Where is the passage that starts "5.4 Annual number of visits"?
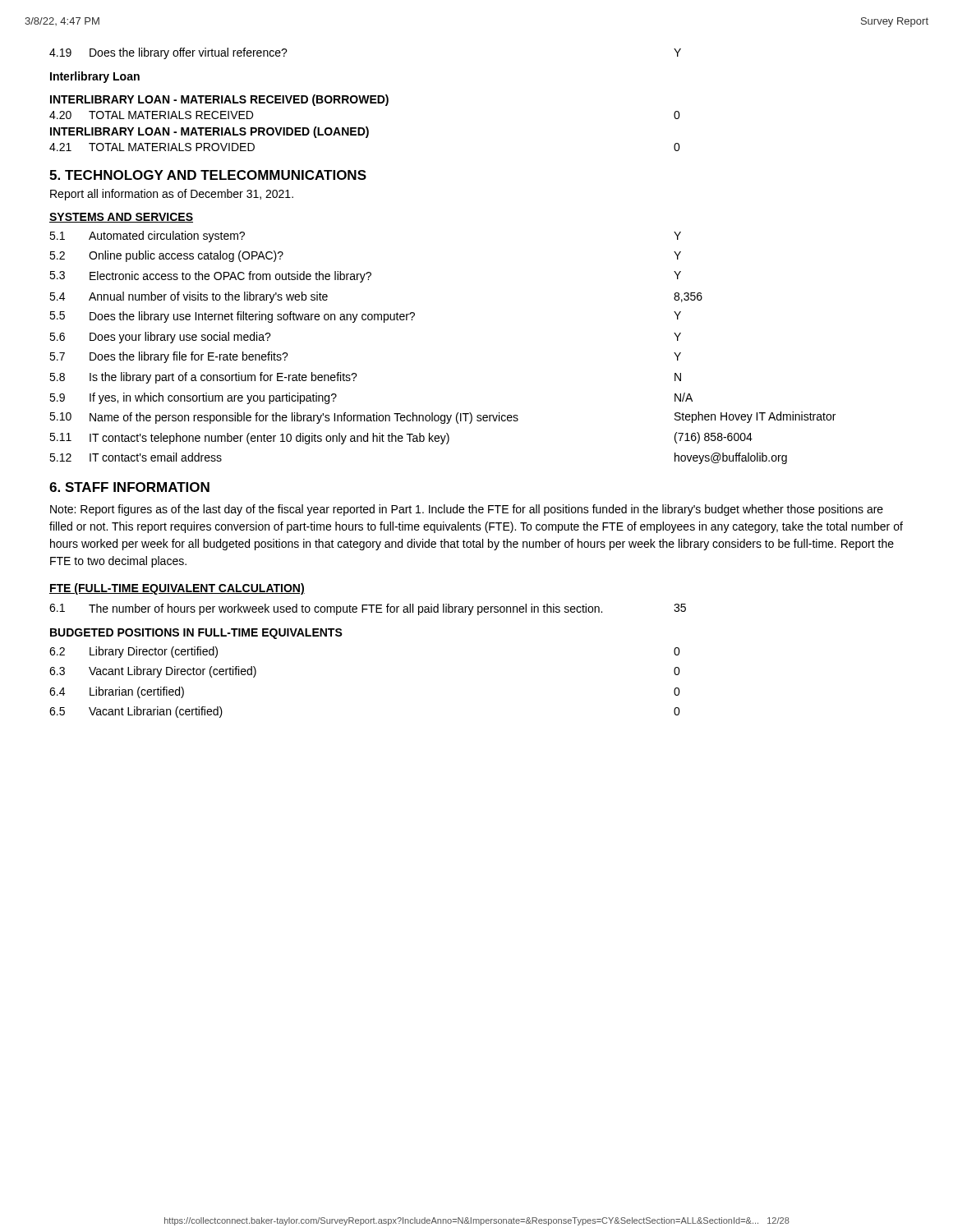Viewport: 953px width, 1232px height. 203,297
